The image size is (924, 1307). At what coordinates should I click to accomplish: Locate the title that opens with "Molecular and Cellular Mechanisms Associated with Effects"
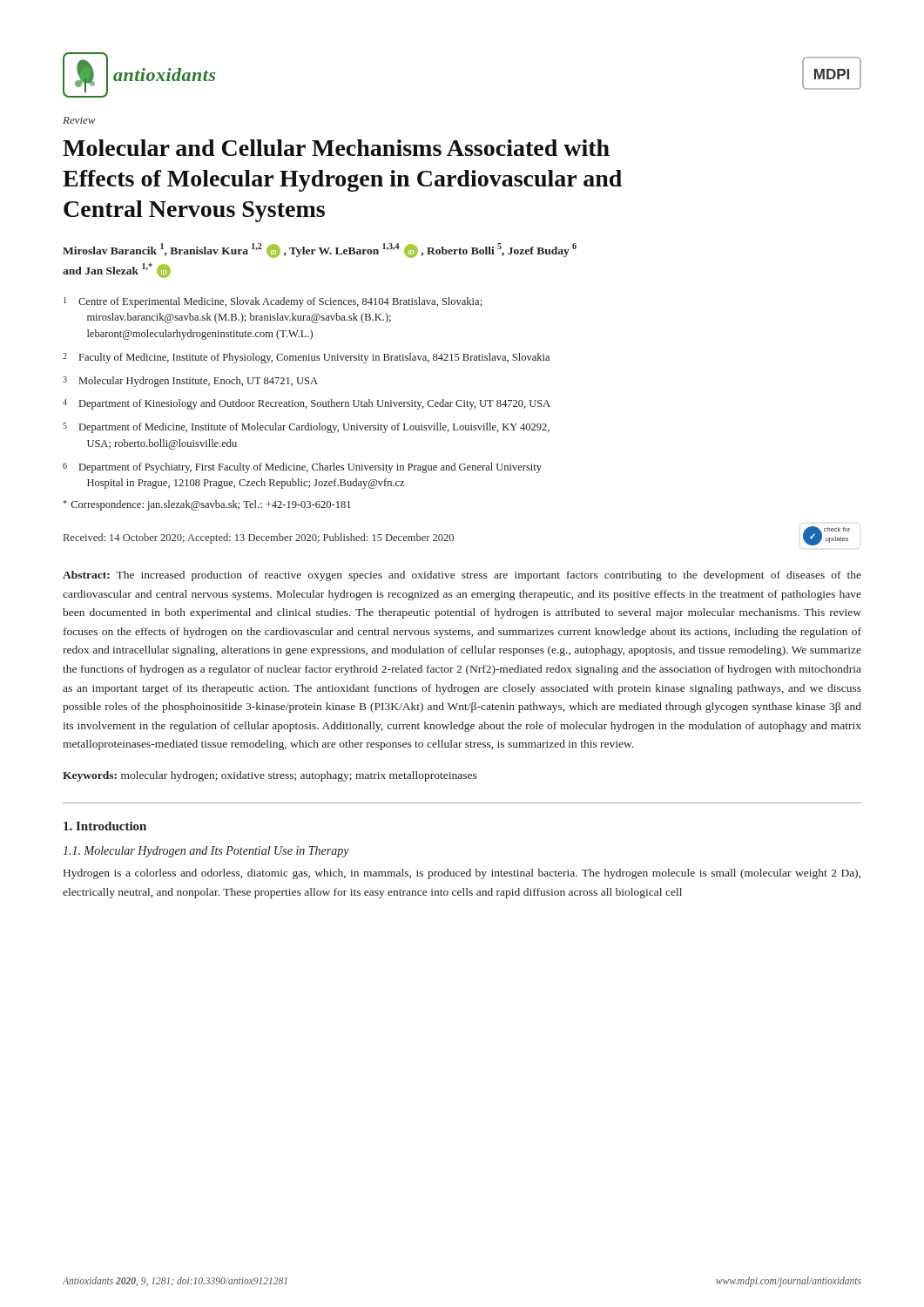(342, 178)
